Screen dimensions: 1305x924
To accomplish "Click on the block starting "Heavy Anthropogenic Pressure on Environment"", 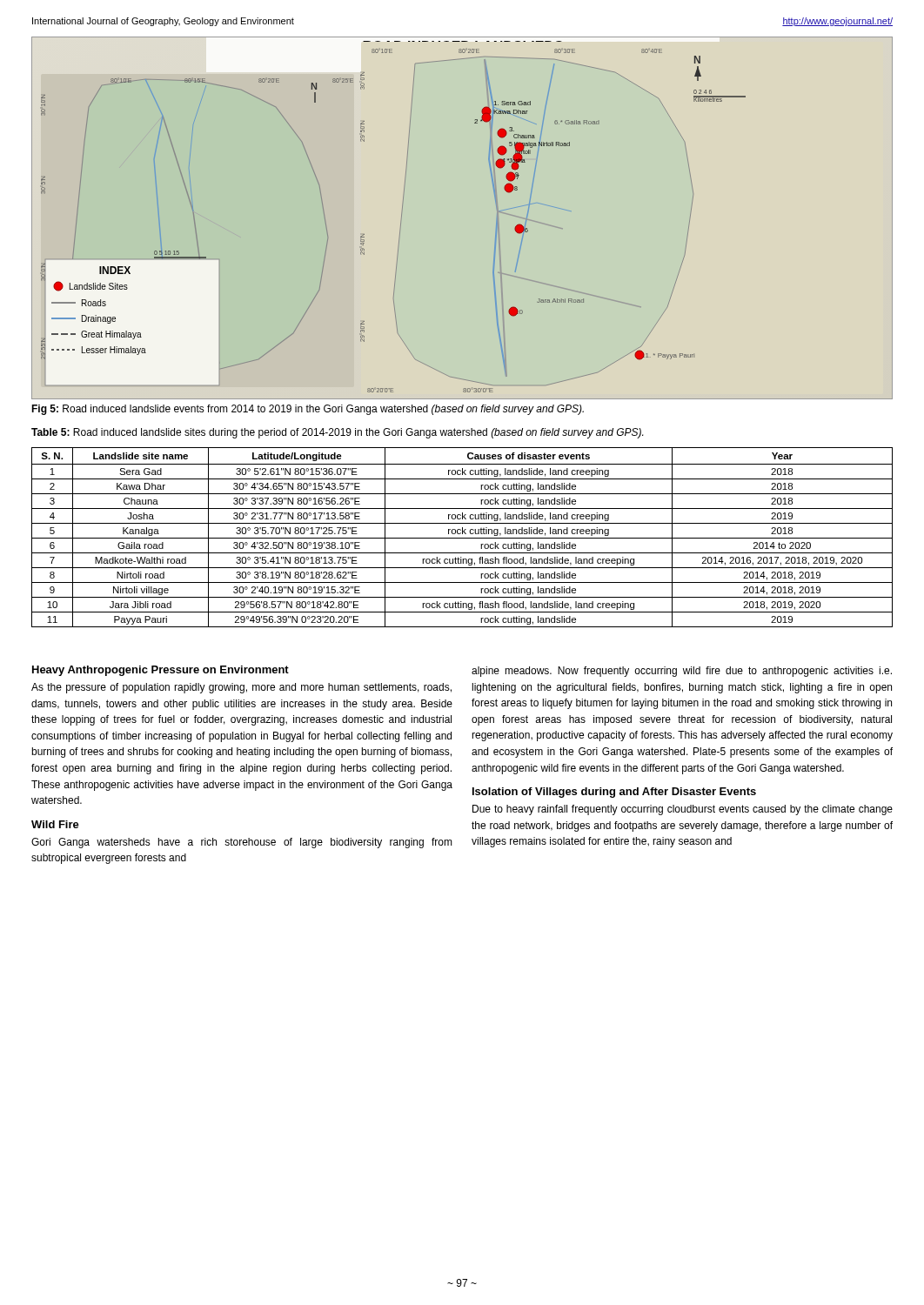I will click(x=160, y=669).
